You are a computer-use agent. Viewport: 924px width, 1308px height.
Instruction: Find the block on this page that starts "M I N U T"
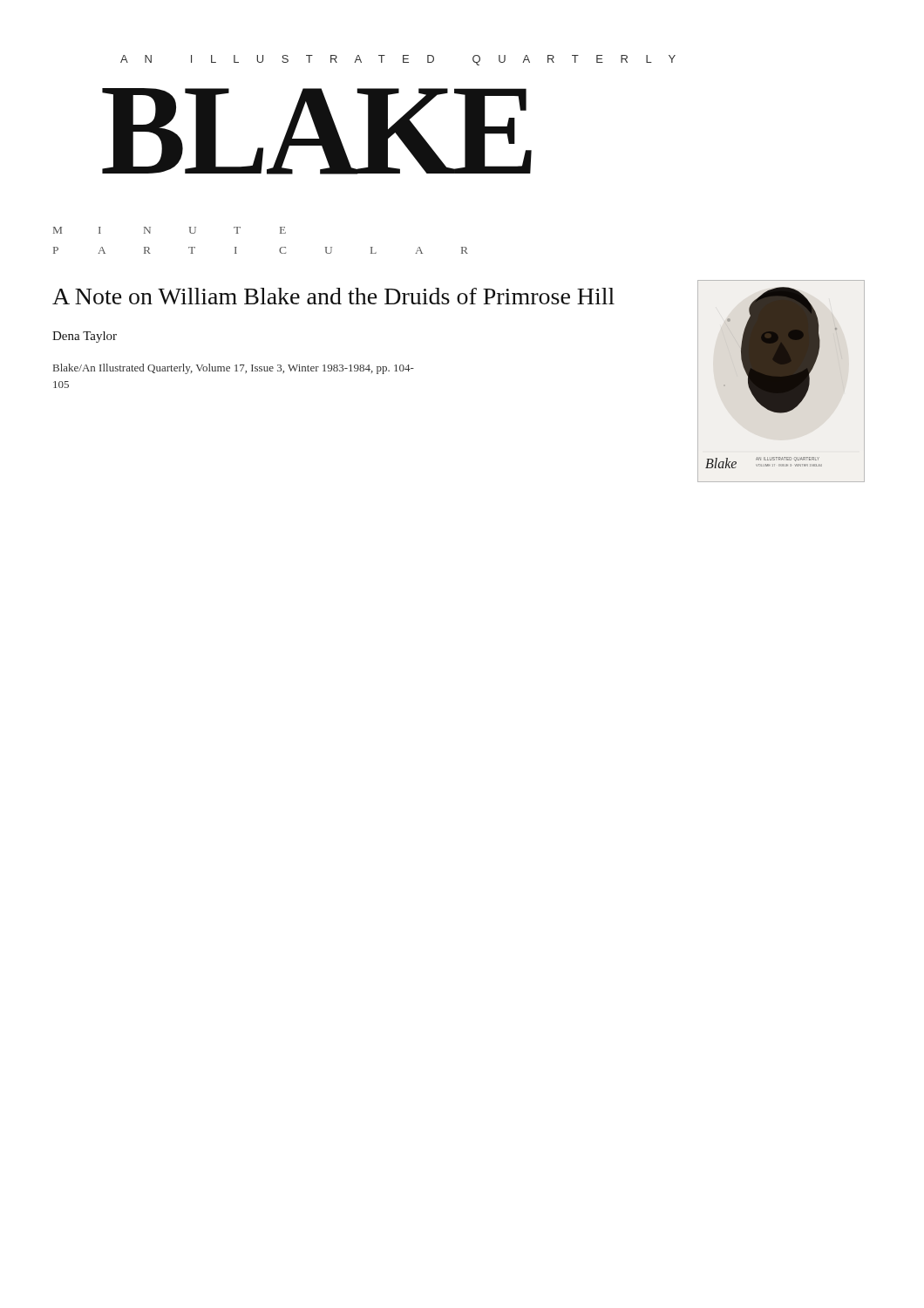click(462, 241)
